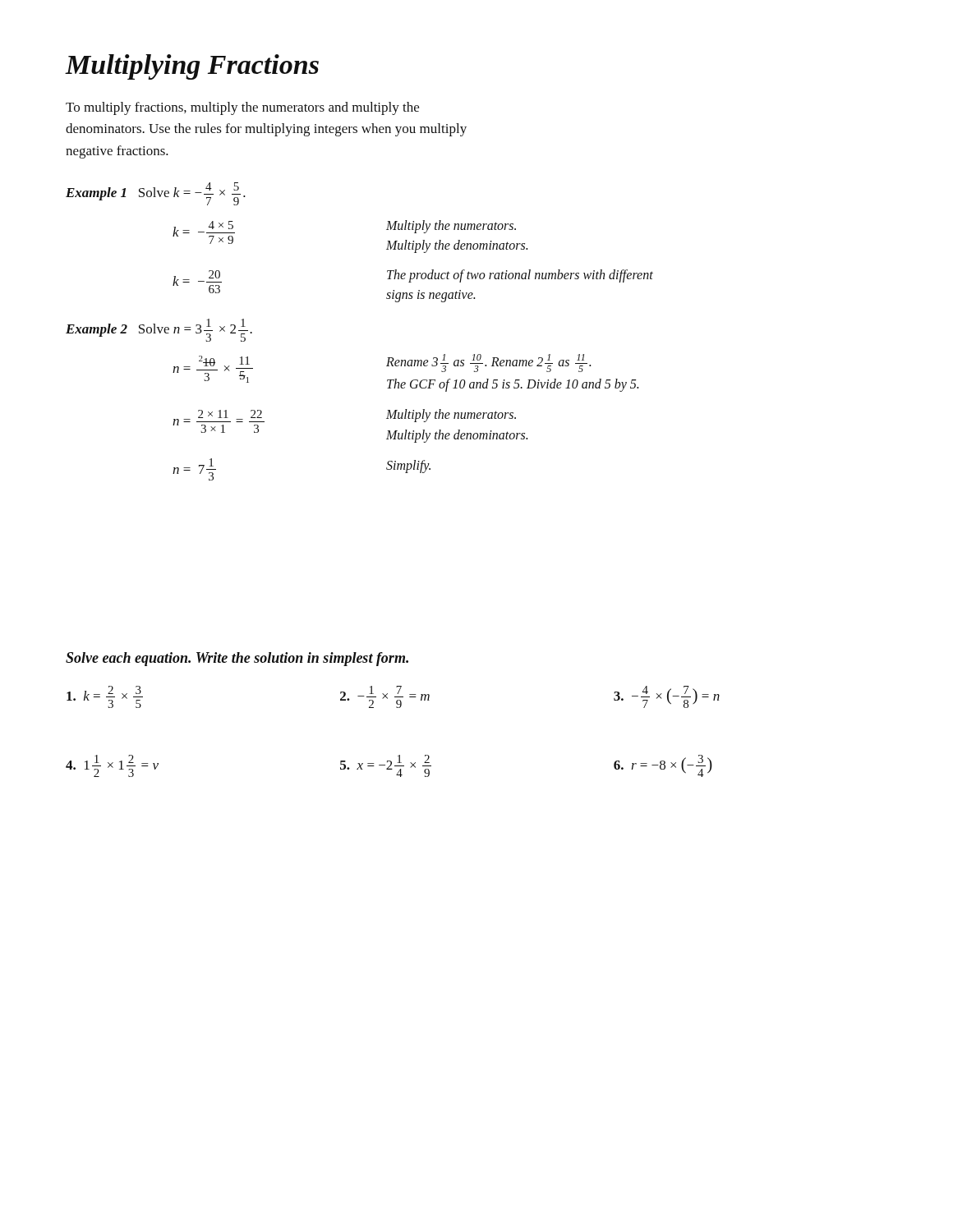Click on the list item containing "4. 112 × 123 ="

112,766
